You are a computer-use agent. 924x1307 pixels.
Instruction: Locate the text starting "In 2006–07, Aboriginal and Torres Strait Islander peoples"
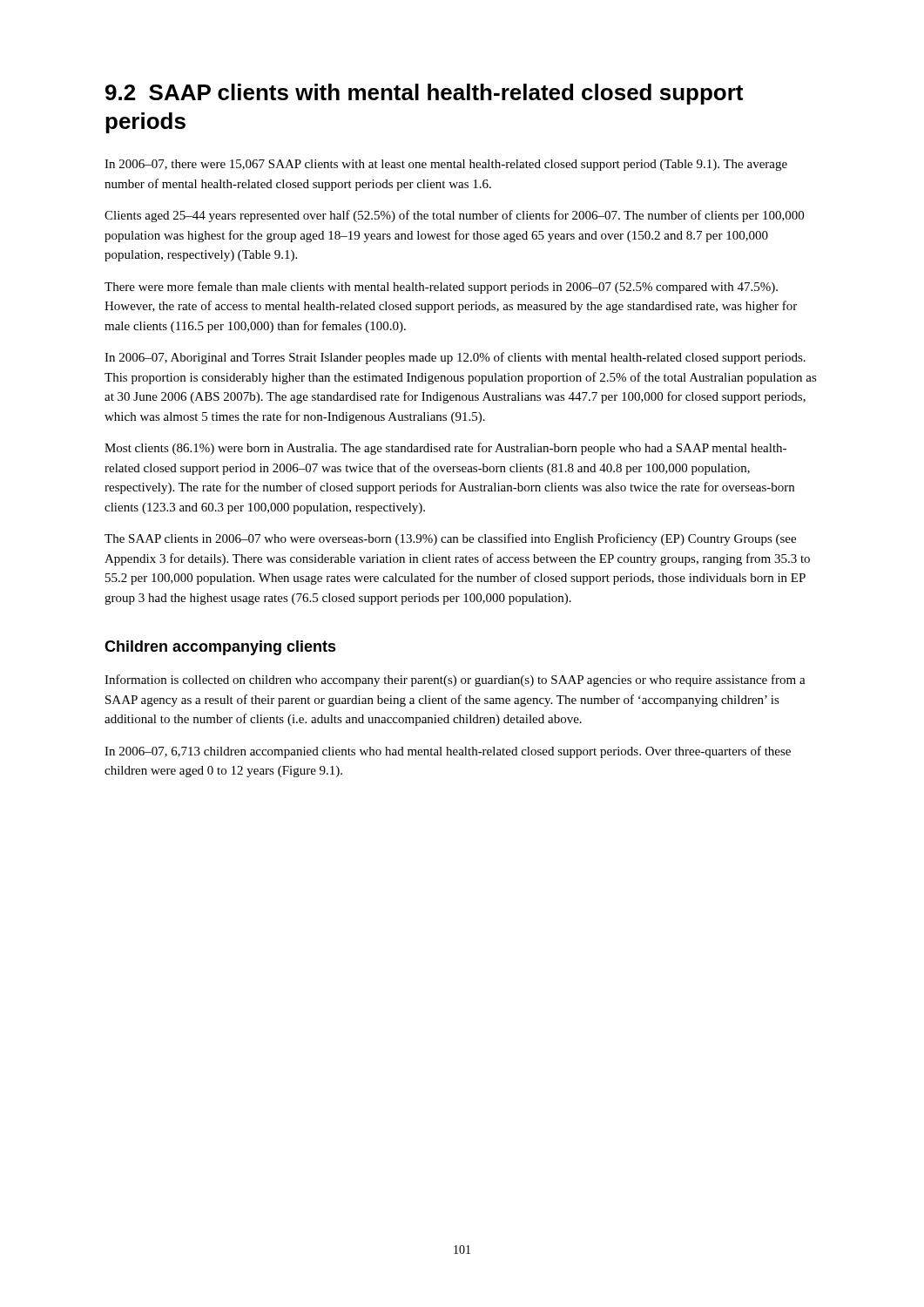pyautogui.click(x=461, y=387)
